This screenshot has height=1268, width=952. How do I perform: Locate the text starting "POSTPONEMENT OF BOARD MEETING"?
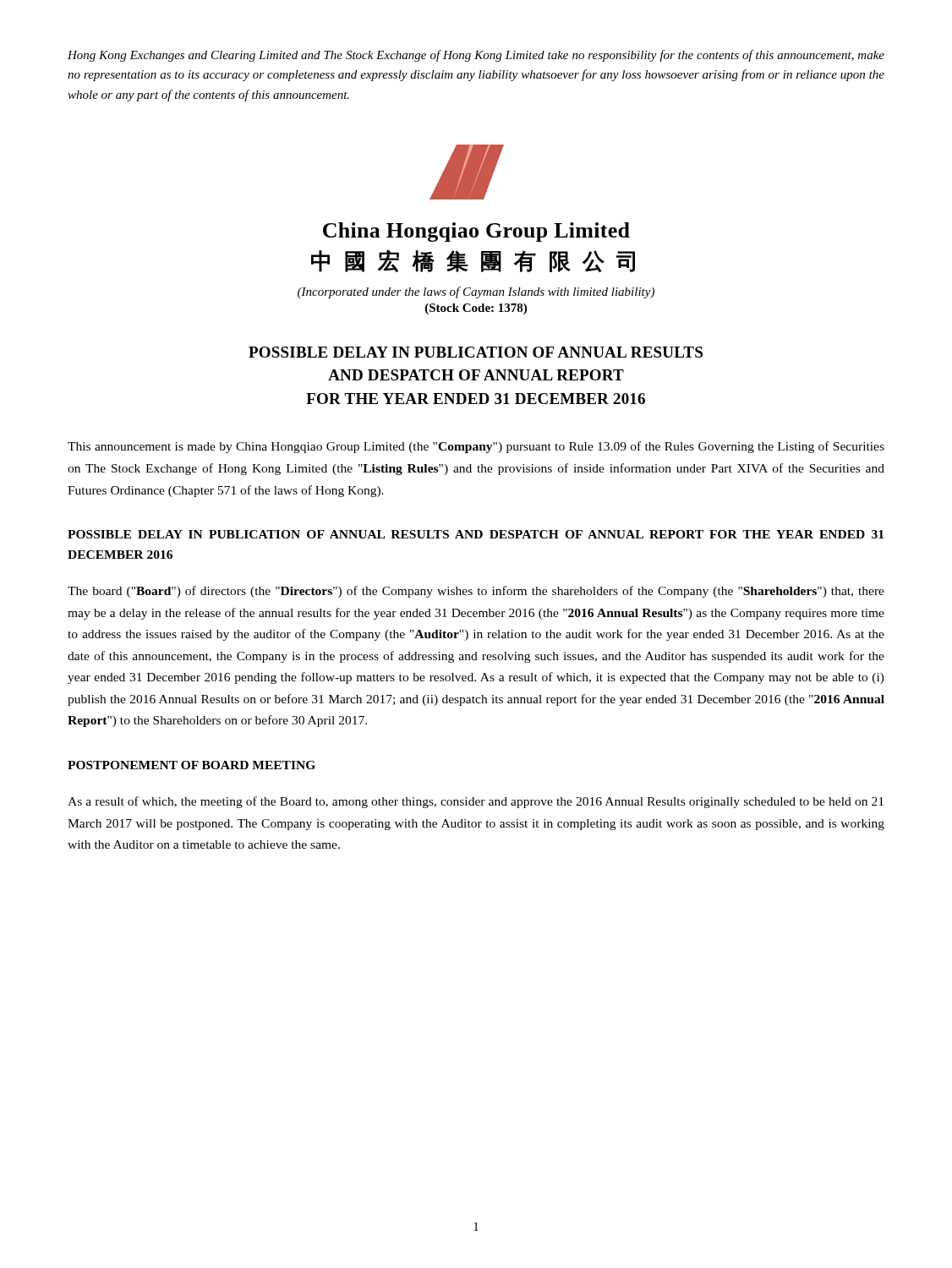[x=192, y=765]
